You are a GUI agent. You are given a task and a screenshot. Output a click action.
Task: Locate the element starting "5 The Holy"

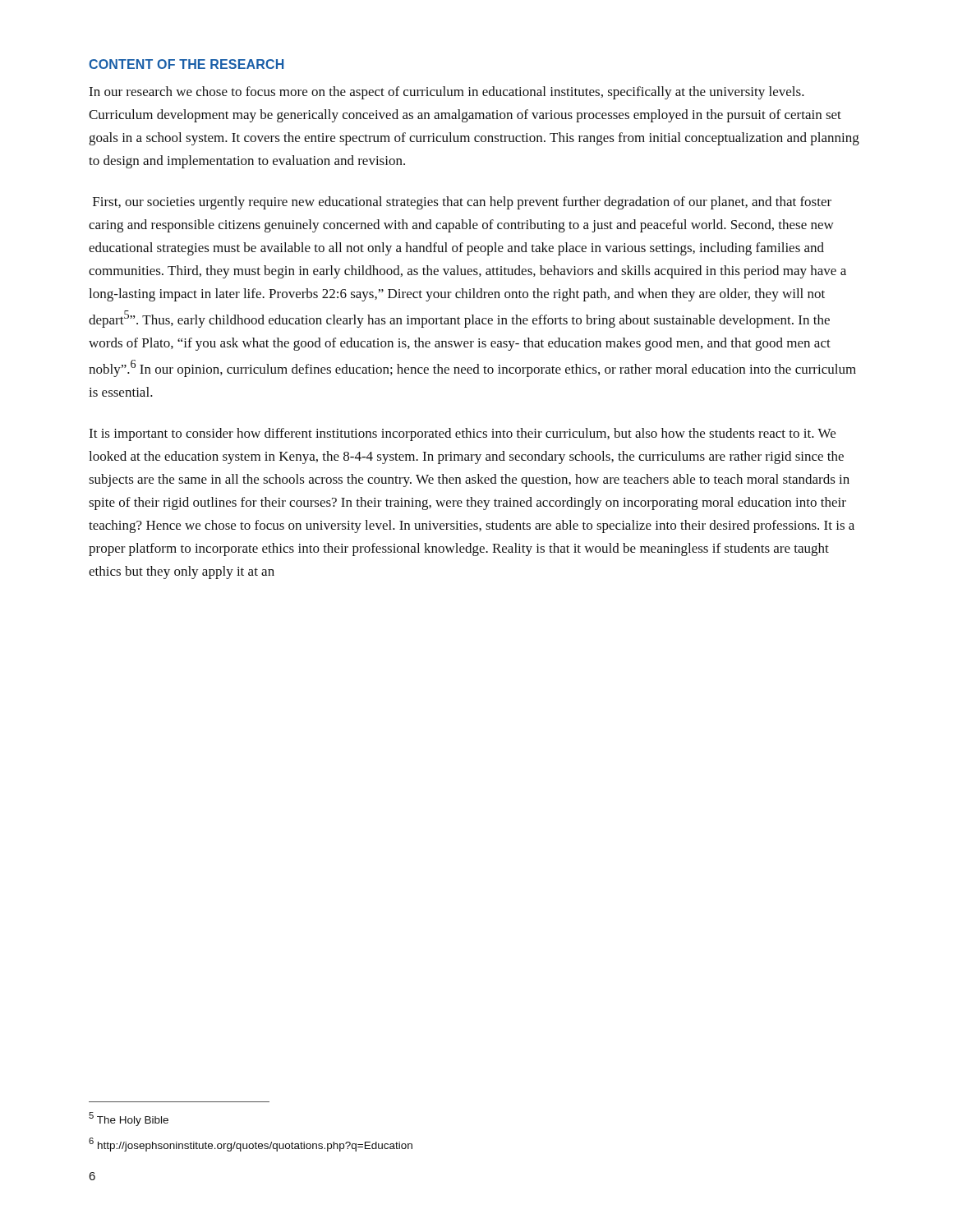(x=129, y=1118)
